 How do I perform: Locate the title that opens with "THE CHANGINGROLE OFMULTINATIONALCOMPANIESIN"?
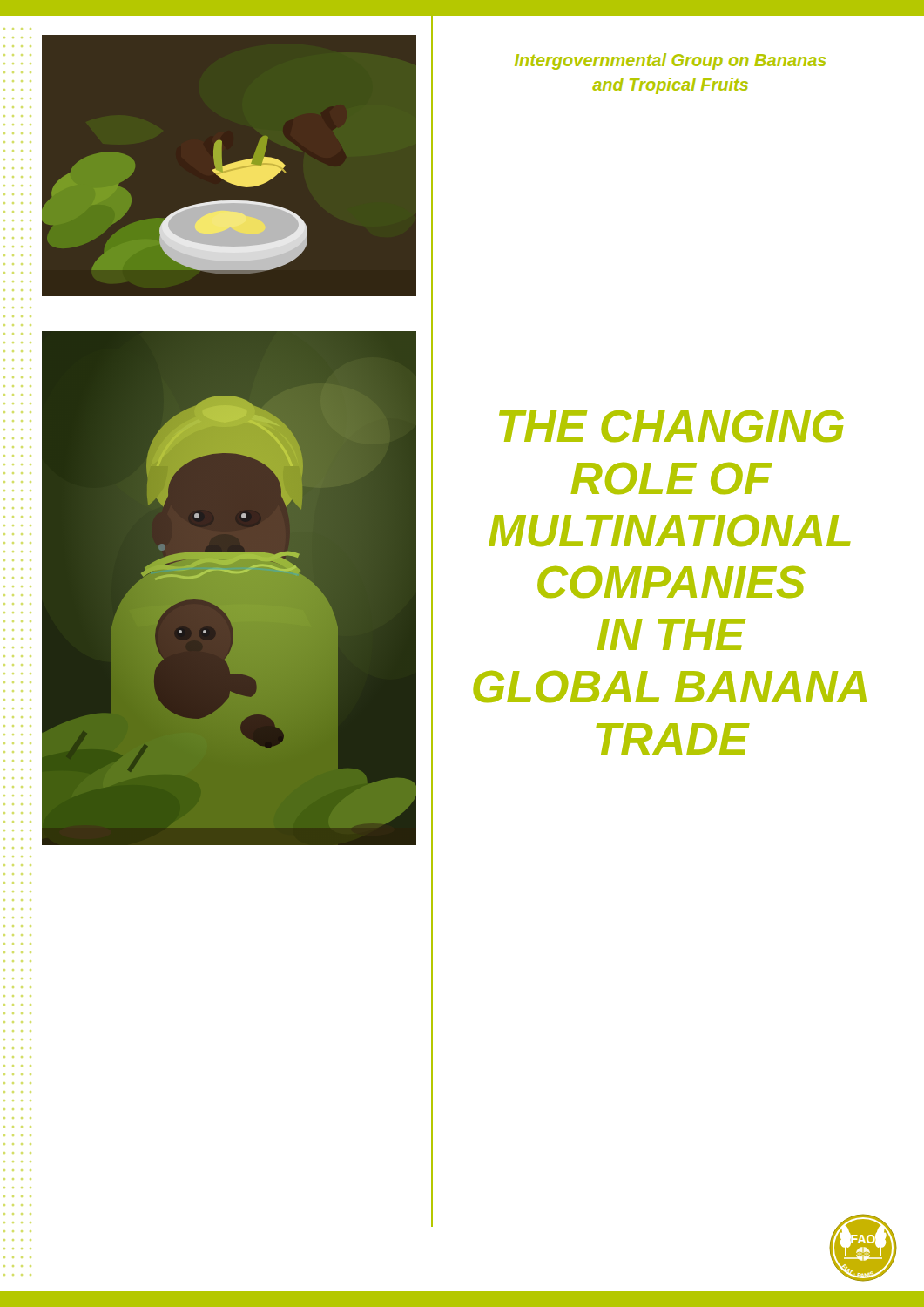coord(671,582)
